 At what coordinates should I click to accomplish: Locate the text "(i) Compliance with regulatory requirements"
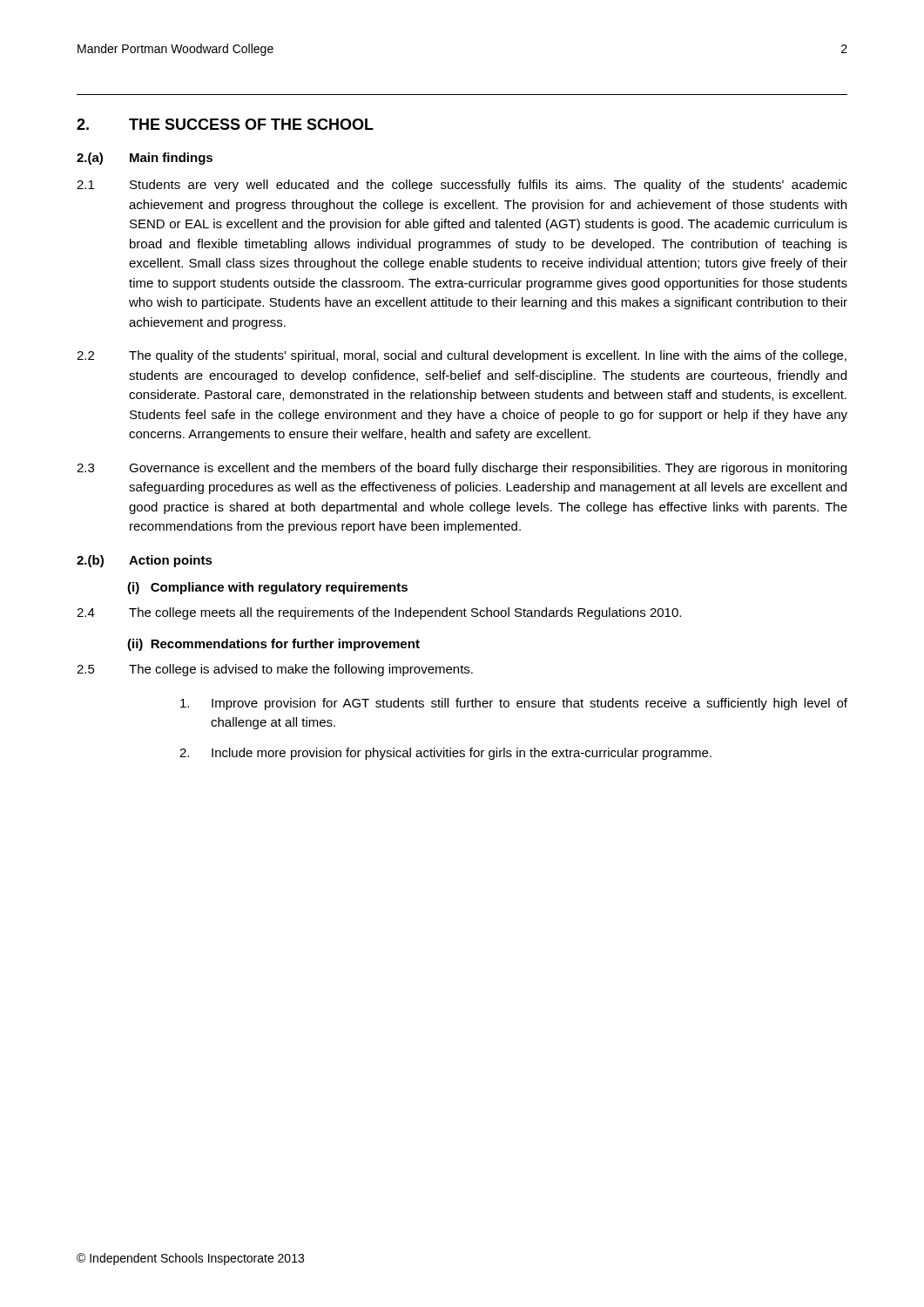point(268,586)
